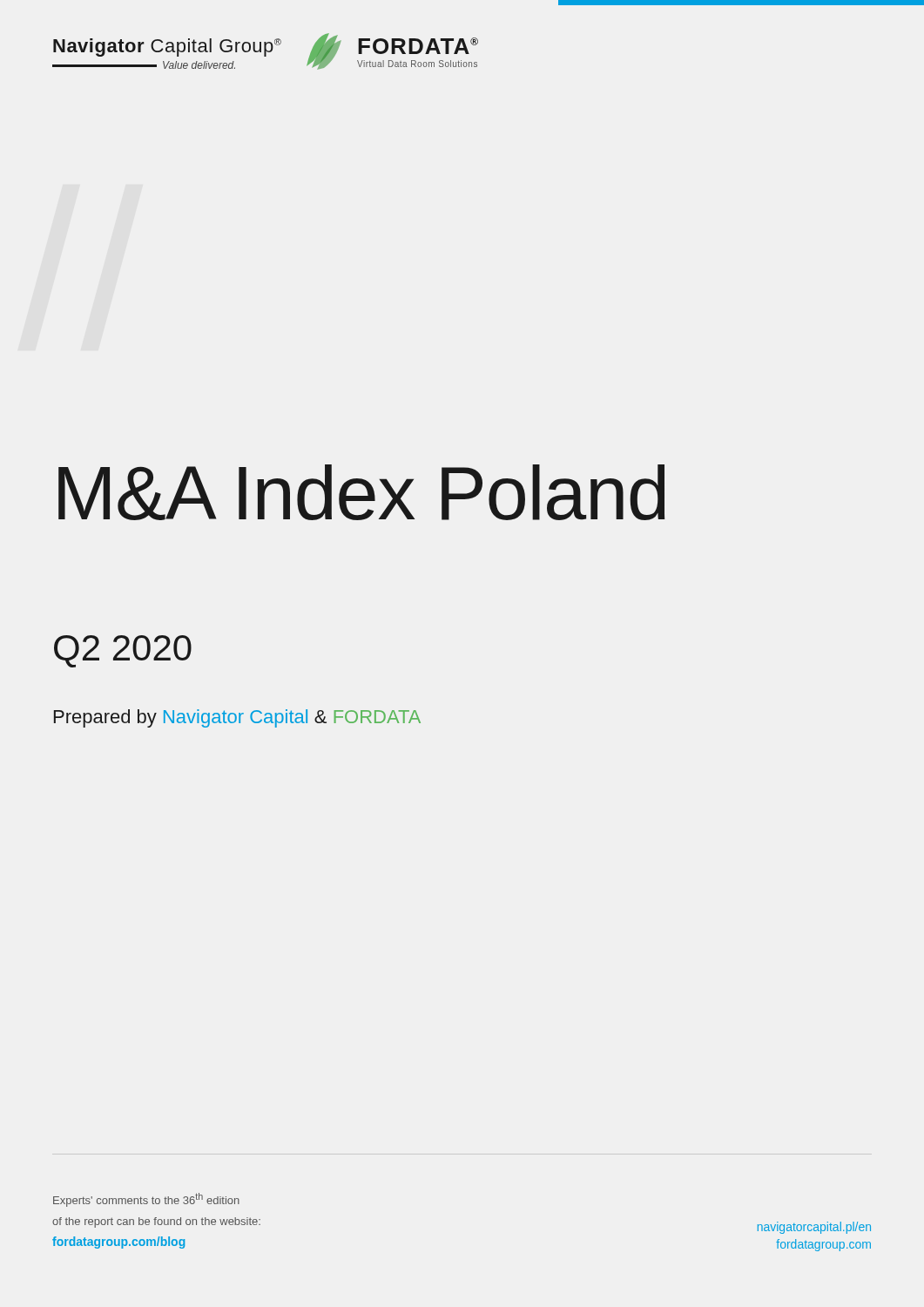Navigate to the passage starting "Q2 2020"

pyautogui.click(x=122, y=648)
